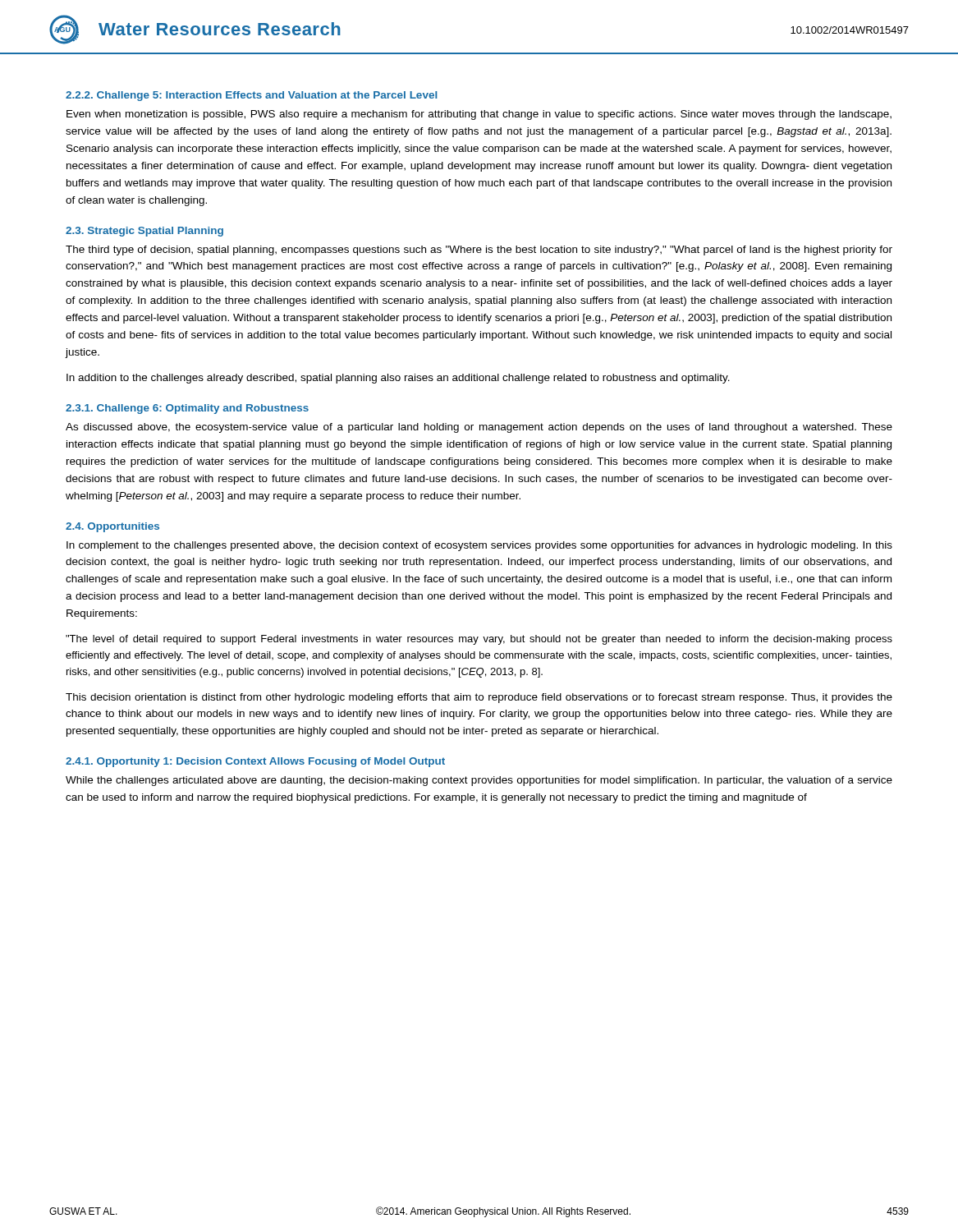Find the block on this page that starts "Even when monetization is possible, PWS also"

(479, 157)
